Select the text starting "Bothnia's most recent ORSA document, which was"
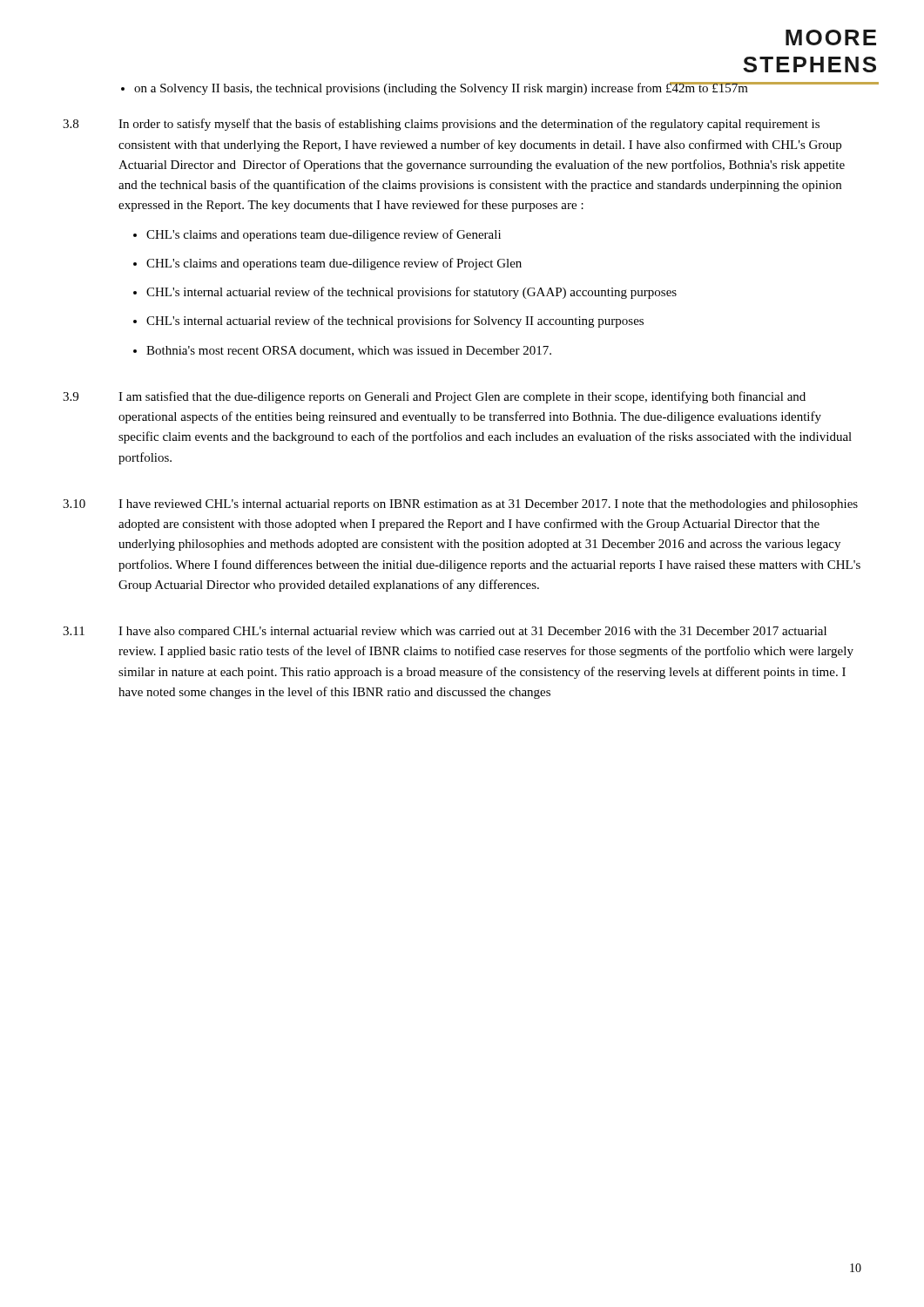 tap(349, 350)
